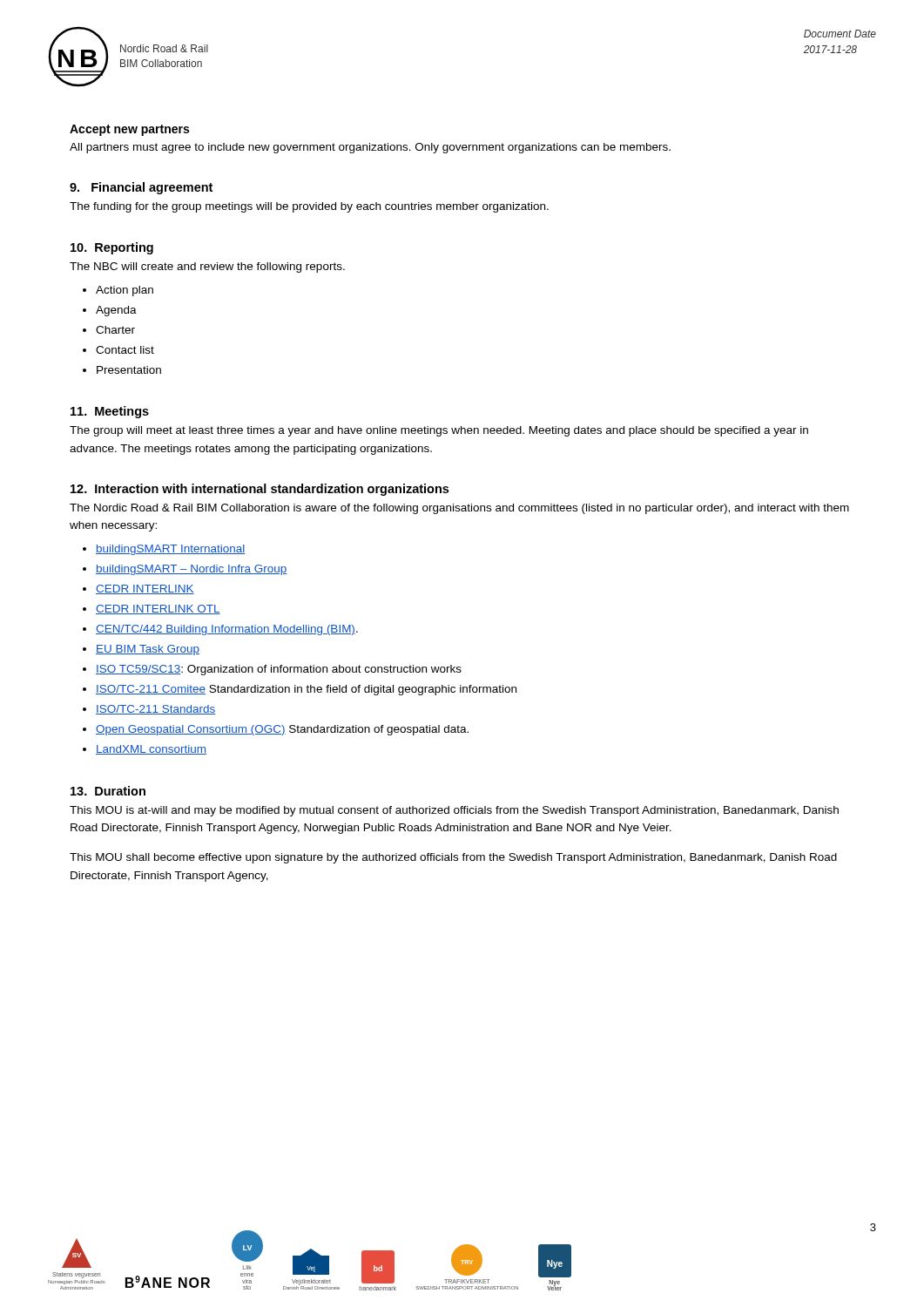This screenshot has width=924, height=1307.
Task: Locate the block of text that opens with "The group will meet"
Action: tap(439, 439)
